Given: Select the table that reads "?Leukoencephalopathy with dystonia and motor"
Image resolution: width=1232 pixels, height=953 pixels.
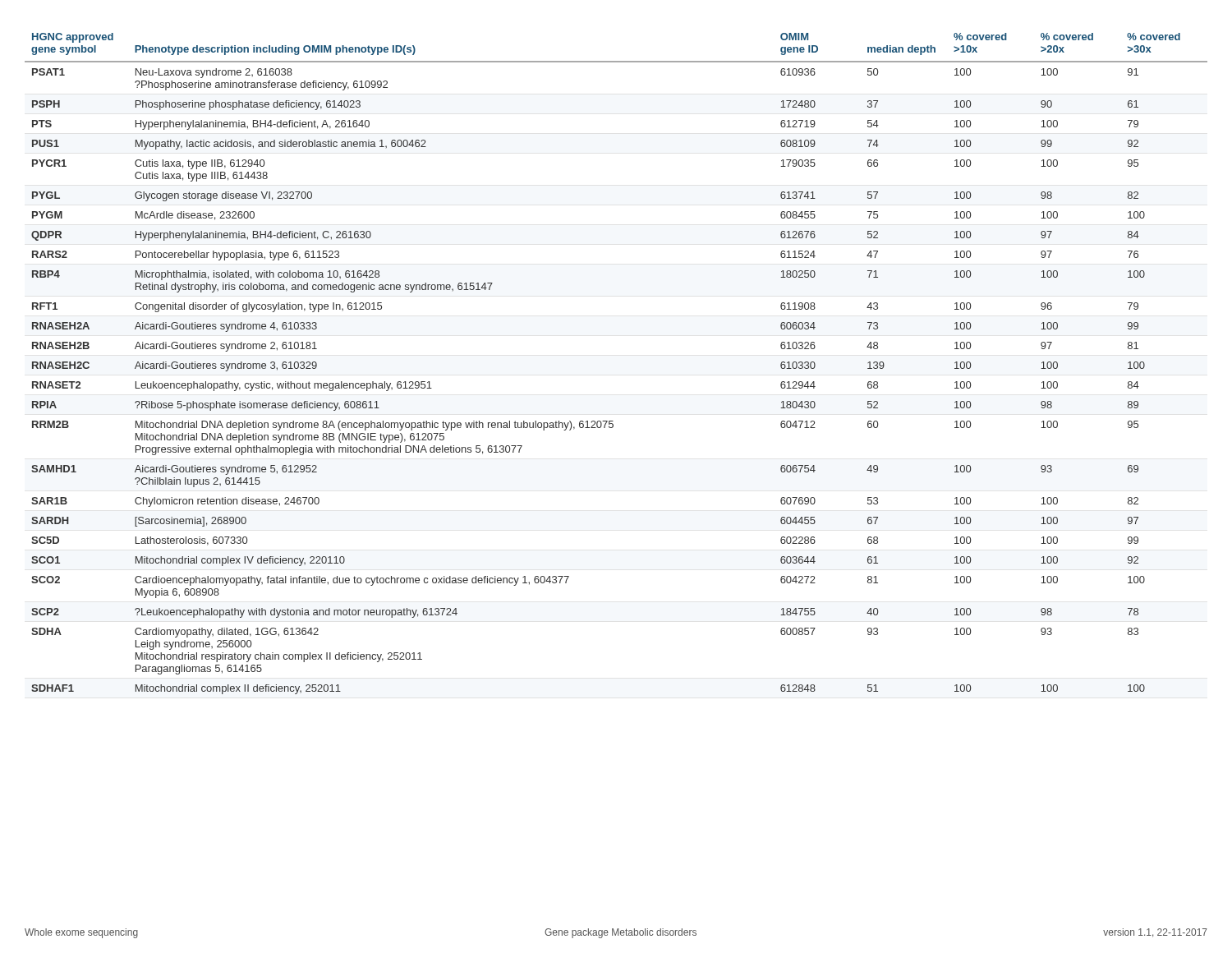Looking at the screenshot, I should (x=616, y=362).
